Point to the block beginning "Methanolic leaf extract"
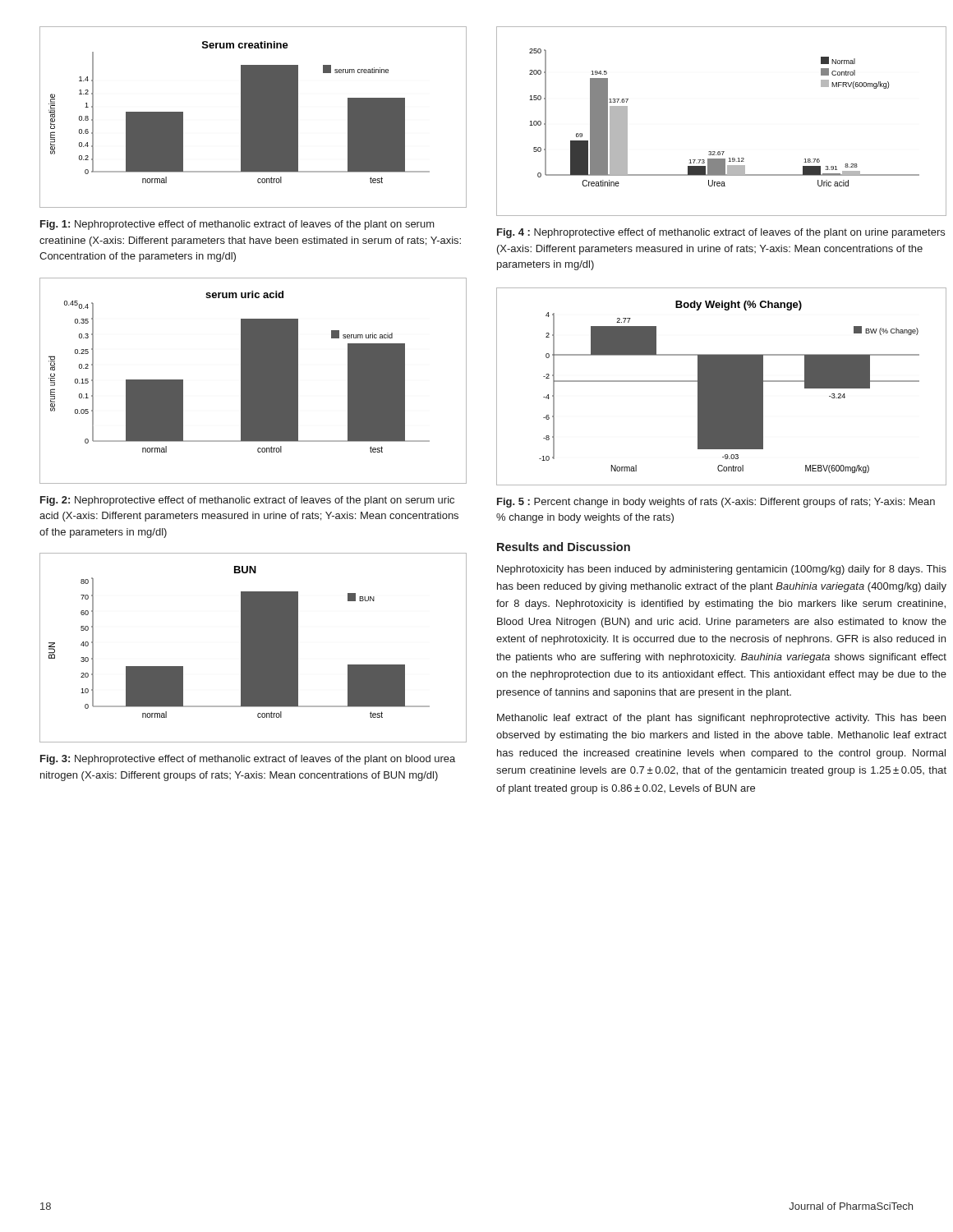Viewport: 953px width, 1232px height. tap(721, 753)
